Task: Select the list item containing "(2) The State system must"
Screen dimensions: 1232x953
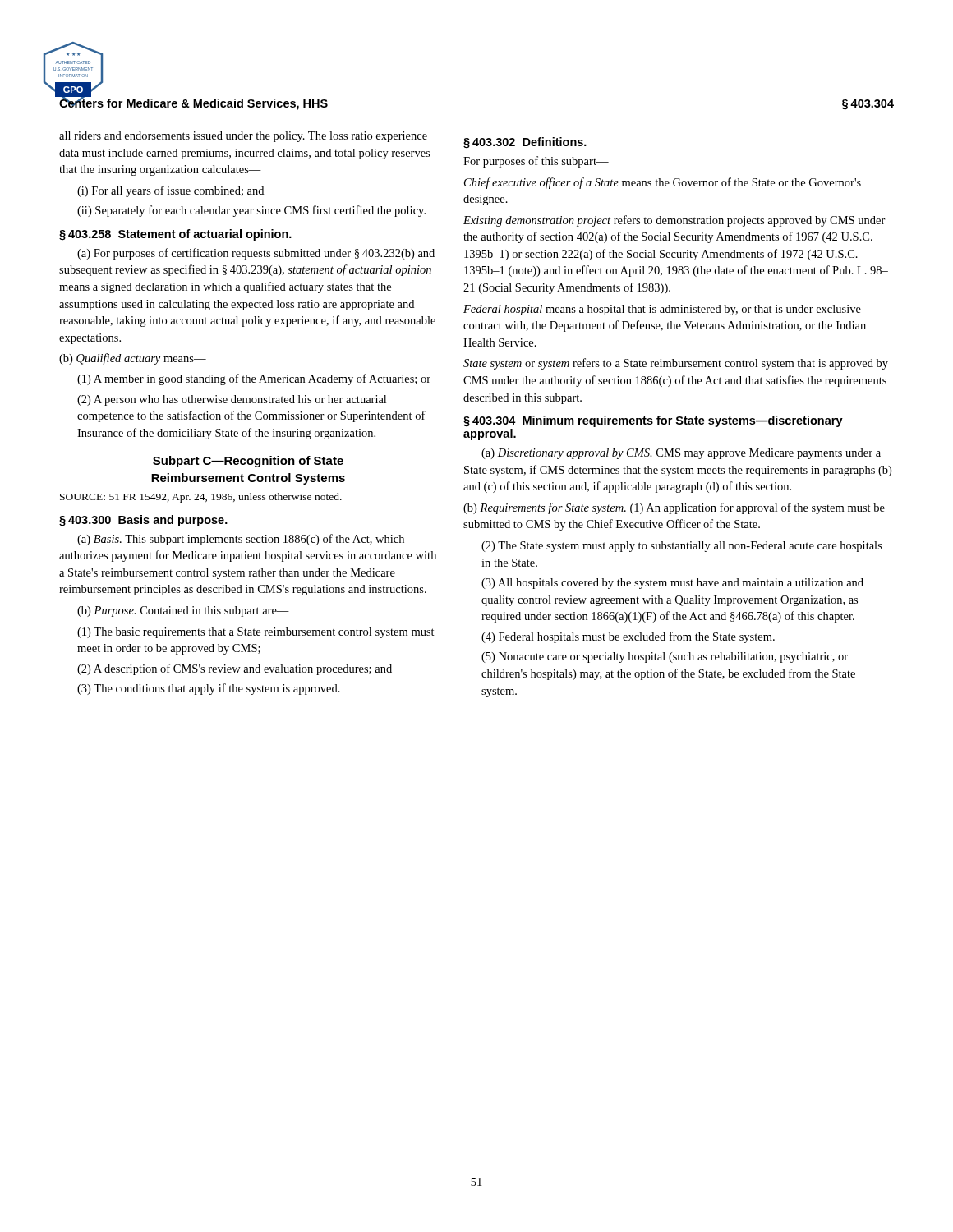Action: coord(682,554)
